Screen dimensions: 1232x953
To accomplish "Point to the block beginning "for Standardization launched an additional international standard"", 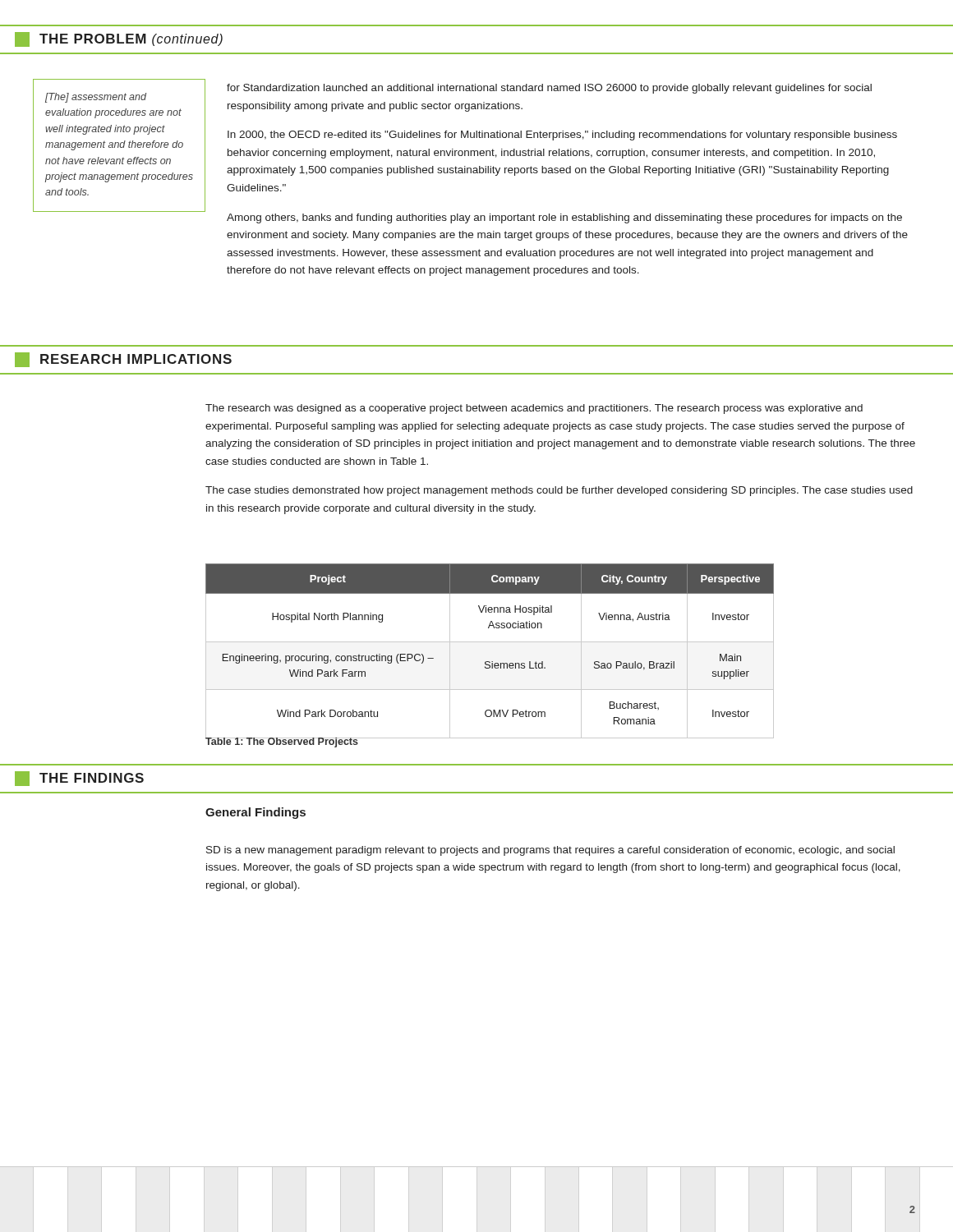I will [x=573, y=179].
